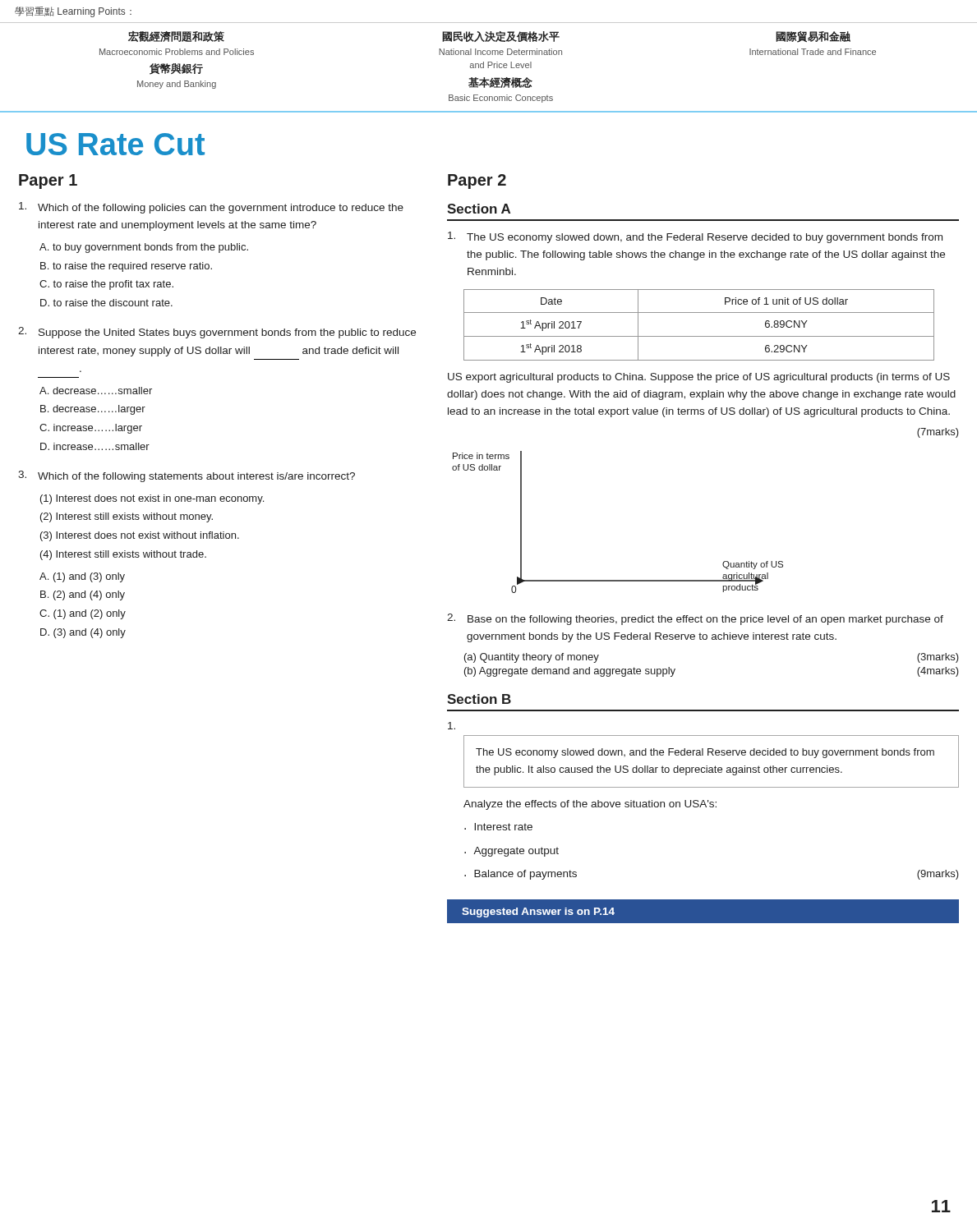The image size is (977, 1232).
Task: Select the text block that reads "Analyze the effects of the"
Action: click(590, 803)
